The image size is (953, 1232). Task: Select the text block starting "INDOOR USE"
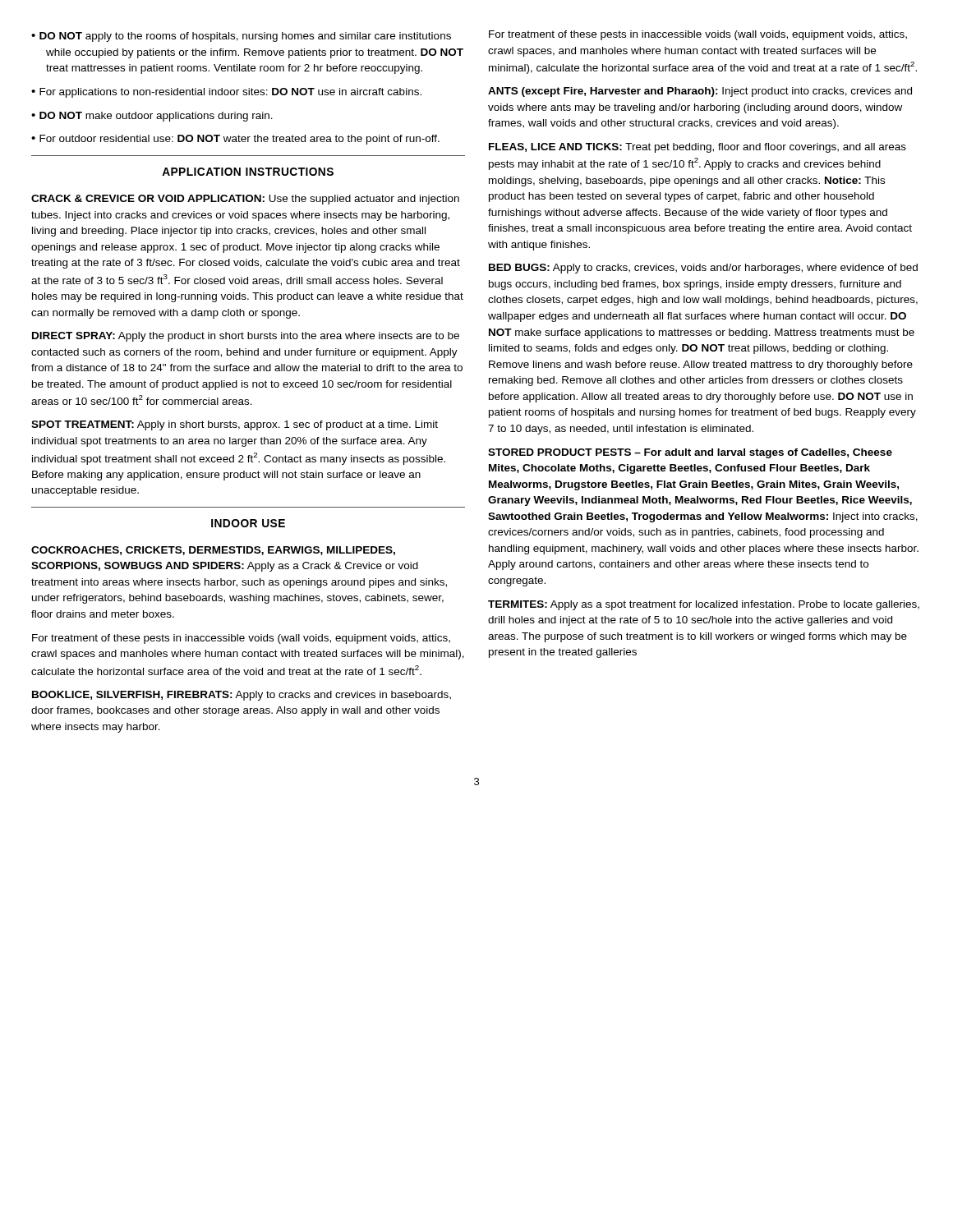pos(248,523)
